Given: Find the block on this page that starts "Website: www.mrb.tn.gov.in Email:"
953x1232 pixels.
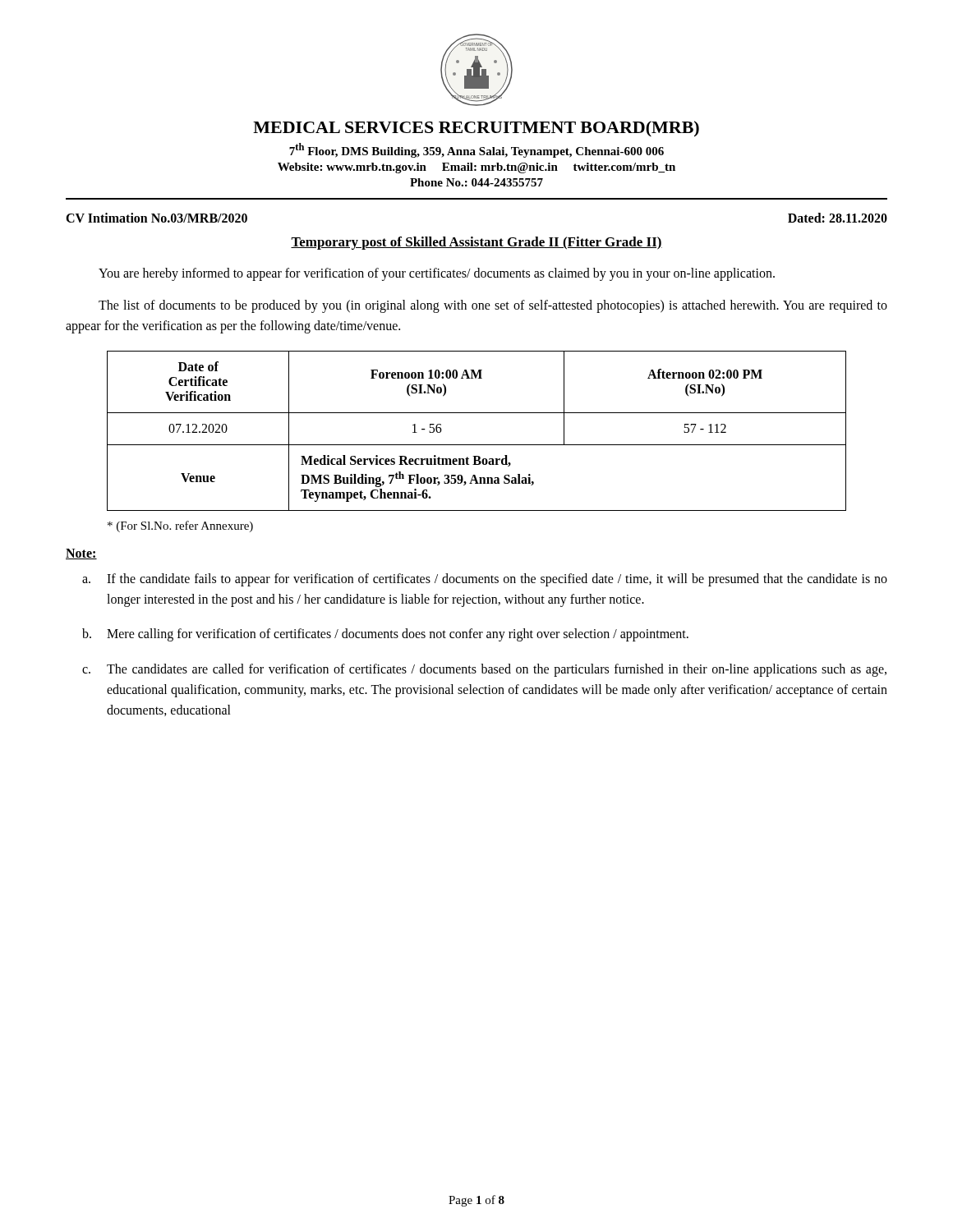Looking at the screenshot, I should (476, 167).
